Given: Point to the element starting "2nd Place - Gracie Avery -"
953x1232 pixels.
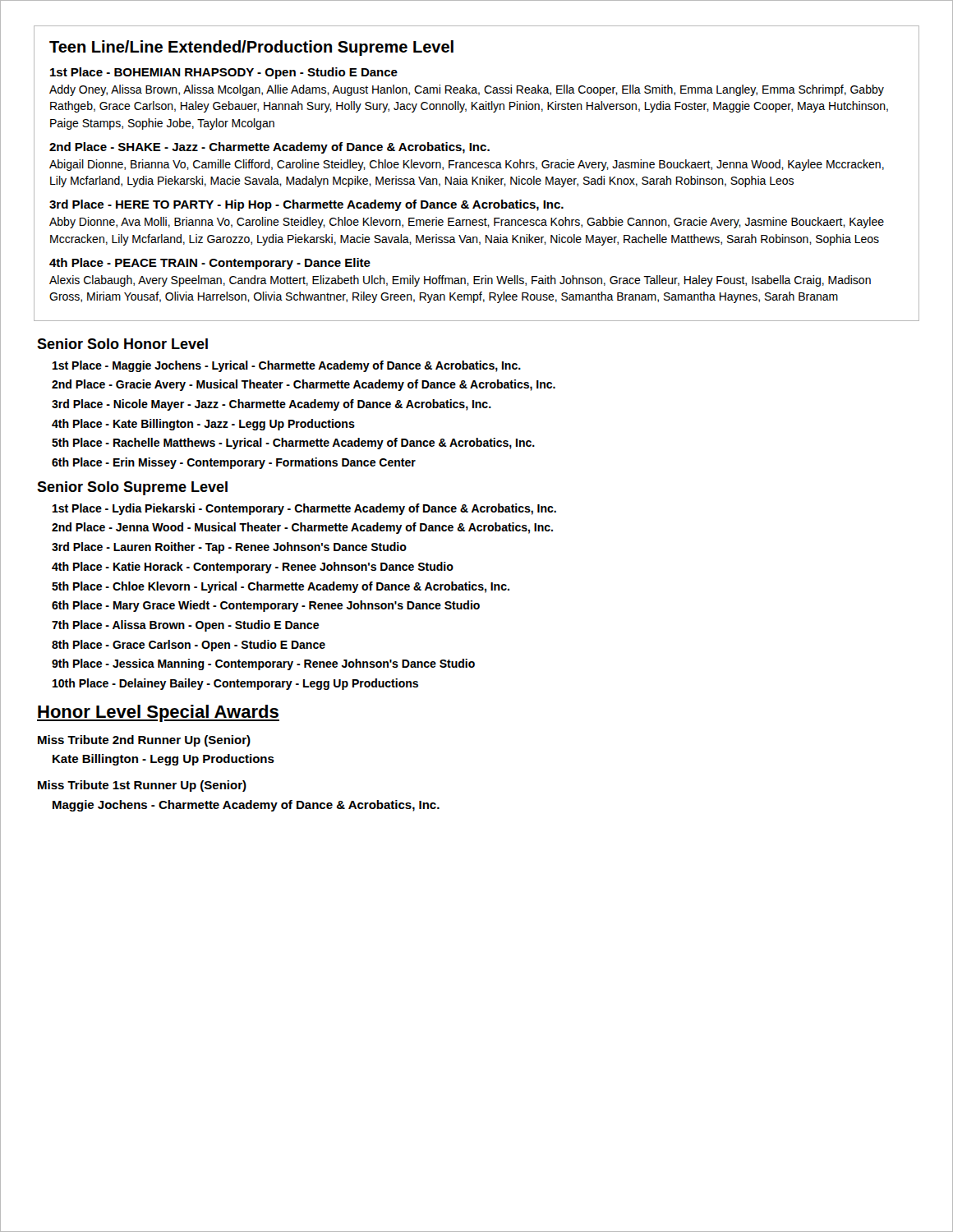Looking at the screenshot, I should tap(304, 385).
